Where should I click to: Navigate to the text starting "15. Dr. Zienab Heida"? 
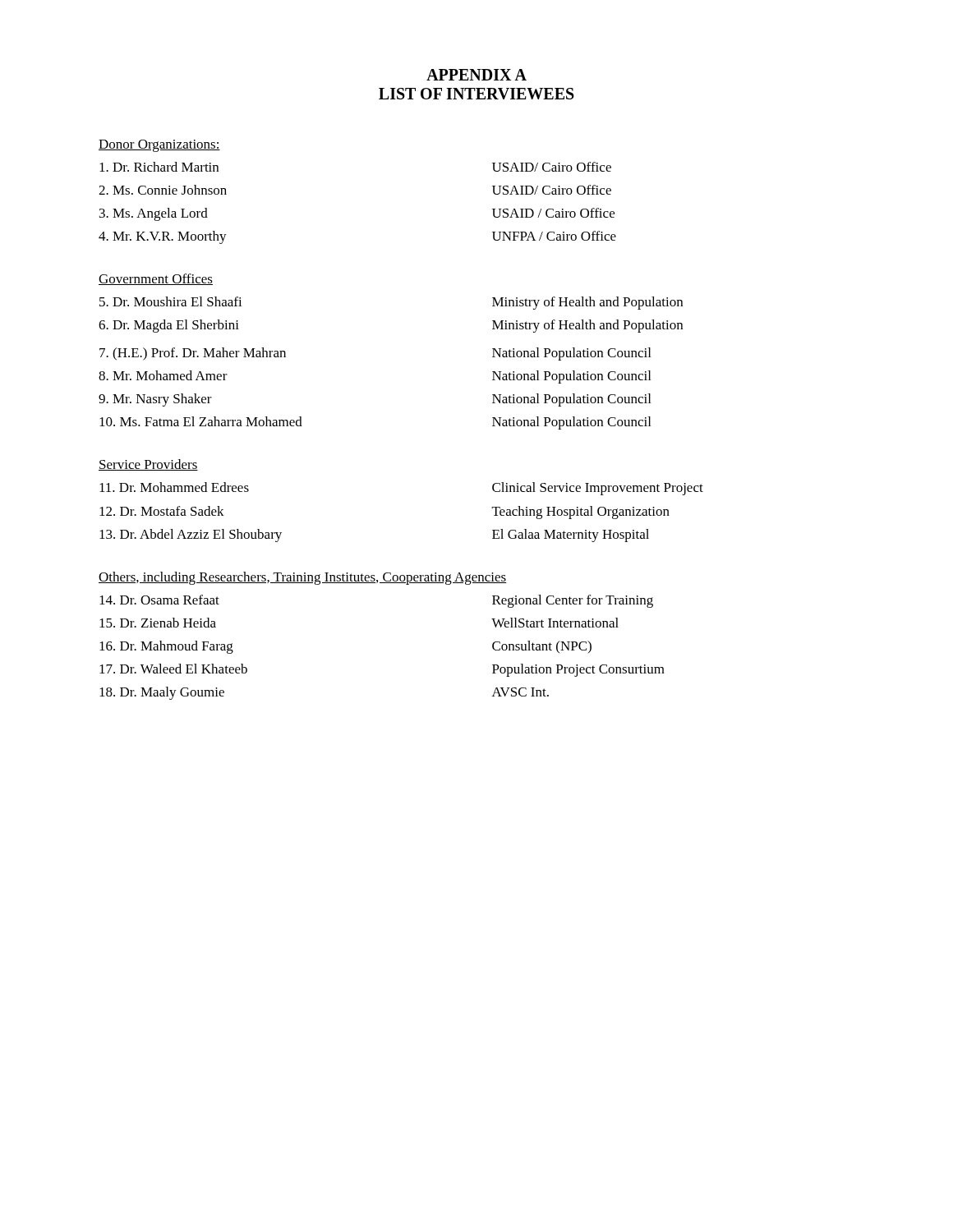pos(157,623)
